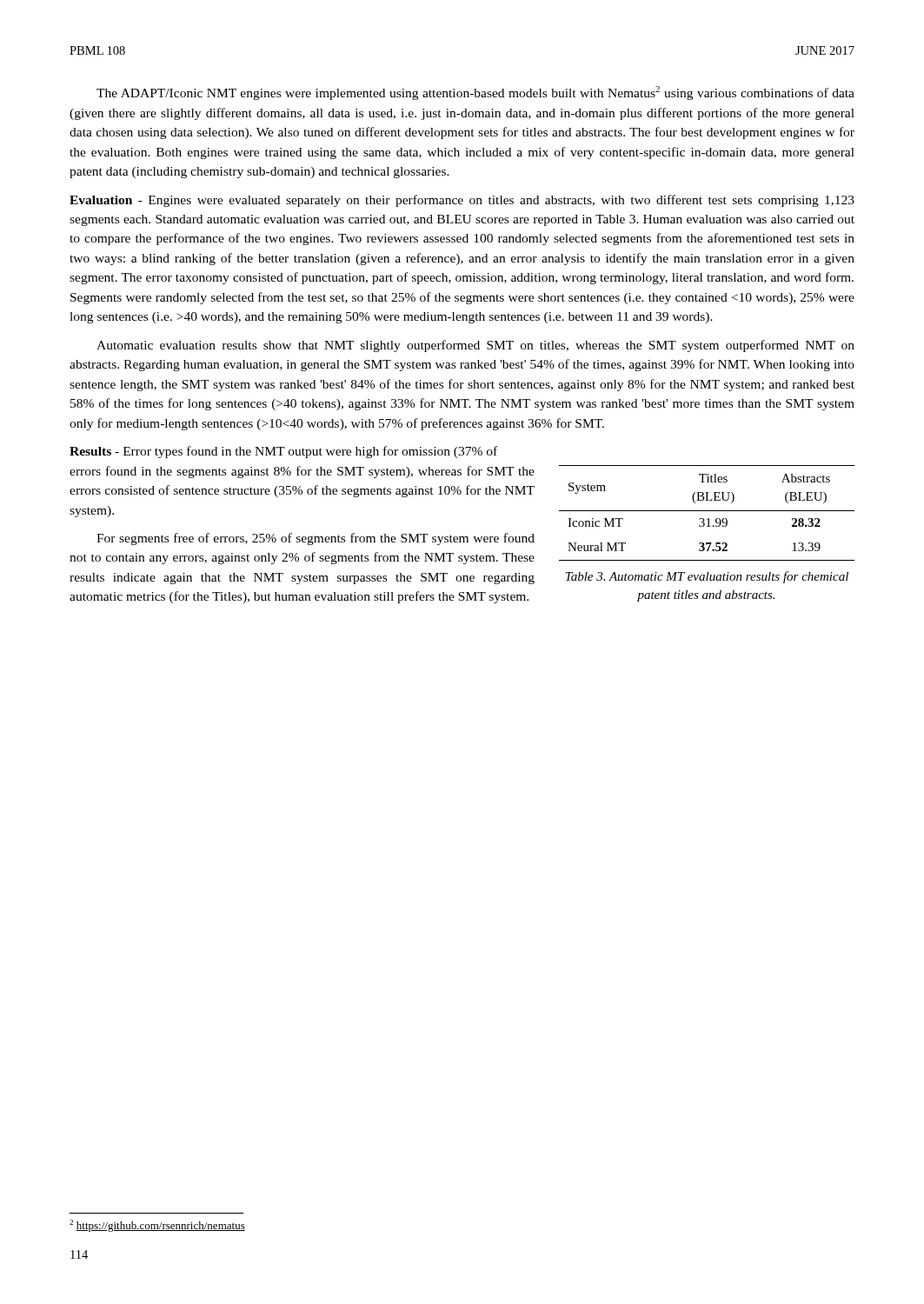The image size is (924, 1304).
Task: Select the block starting "Results - Error types found in the"
Action: [283, 451]
